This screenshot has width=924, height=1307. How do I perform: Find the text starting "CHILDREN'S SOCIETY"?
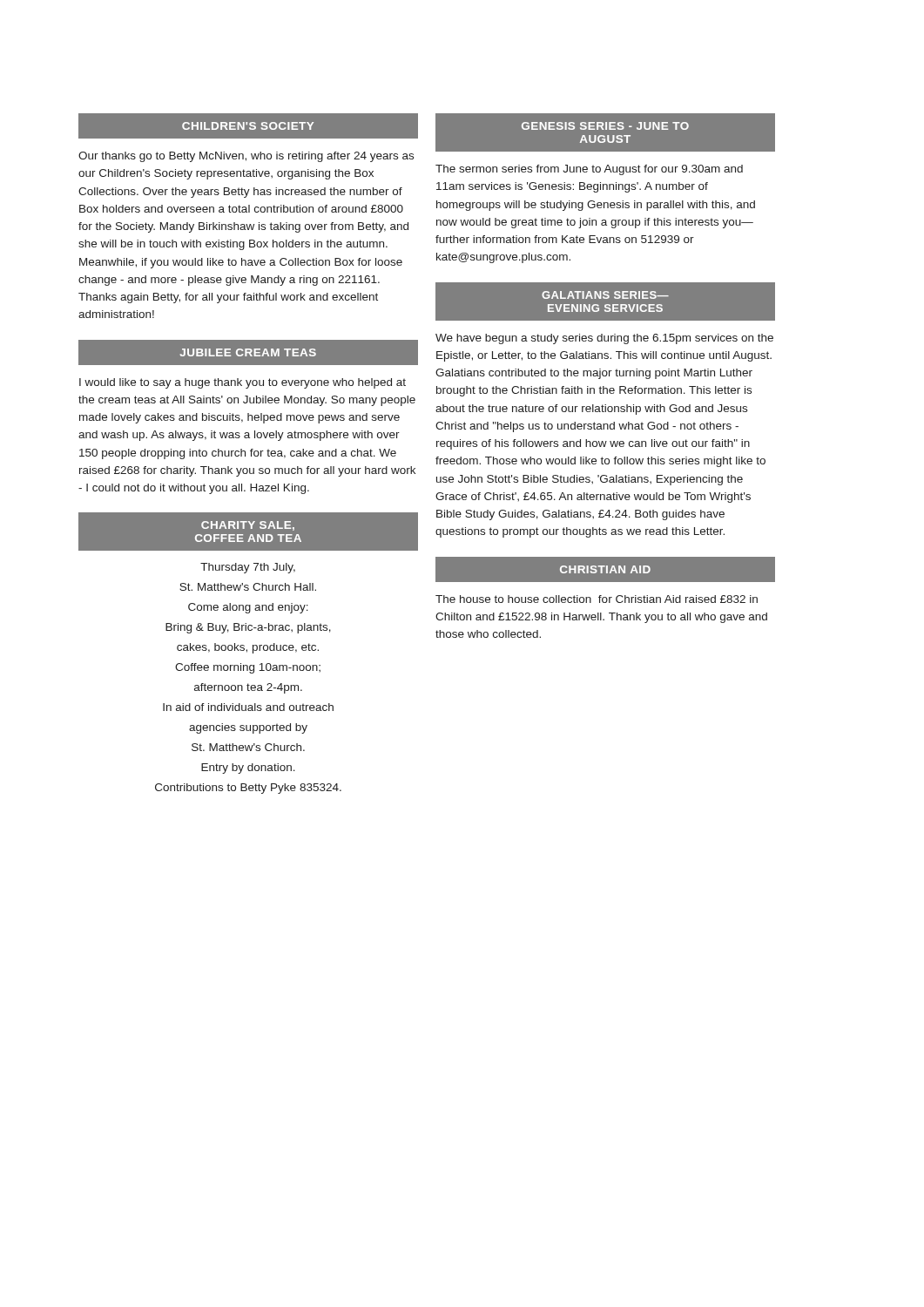coord(248,126)
